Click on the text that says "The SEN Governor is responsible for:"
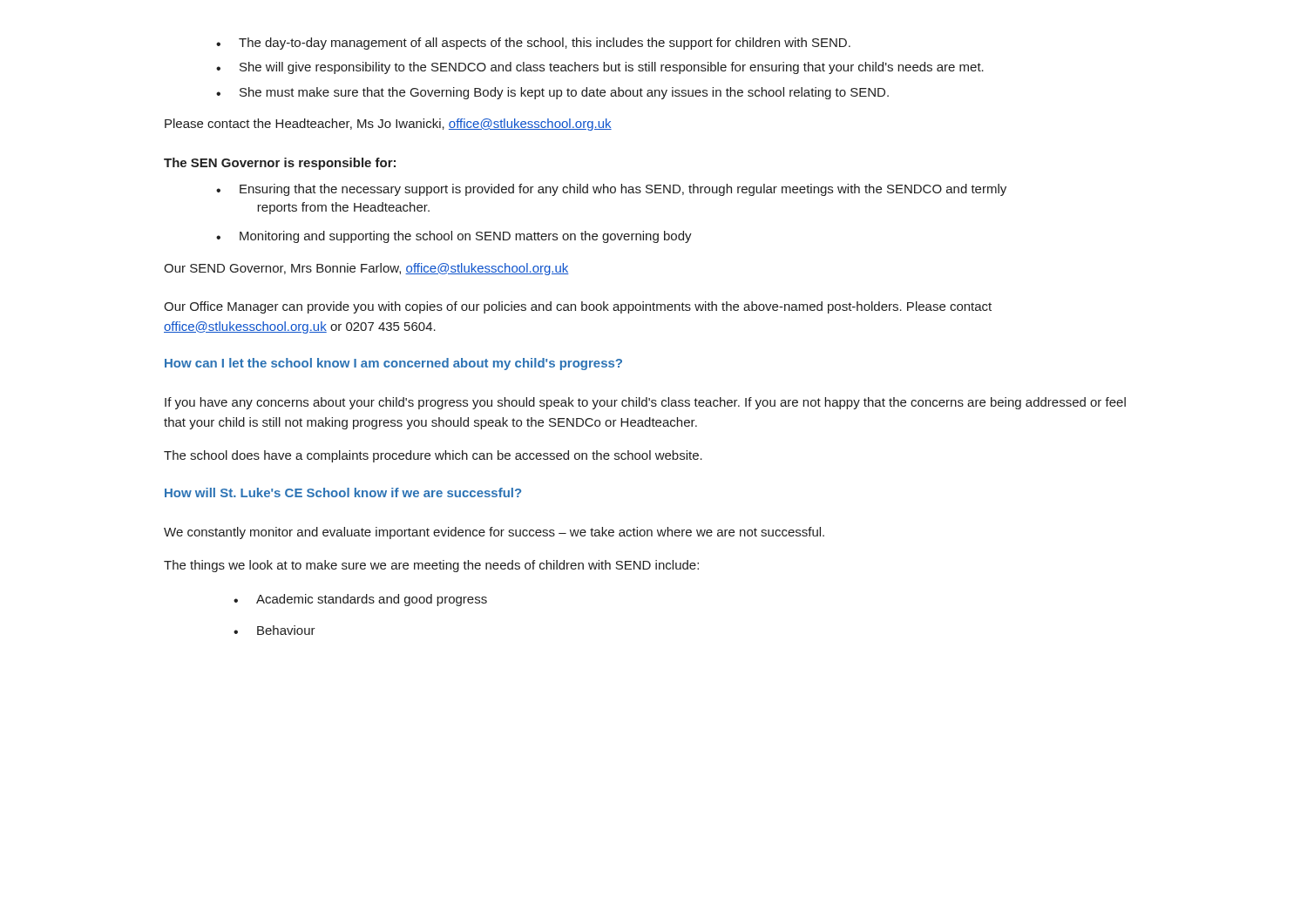The width and height of the screenshot is (1307, 924). point(280,162)
